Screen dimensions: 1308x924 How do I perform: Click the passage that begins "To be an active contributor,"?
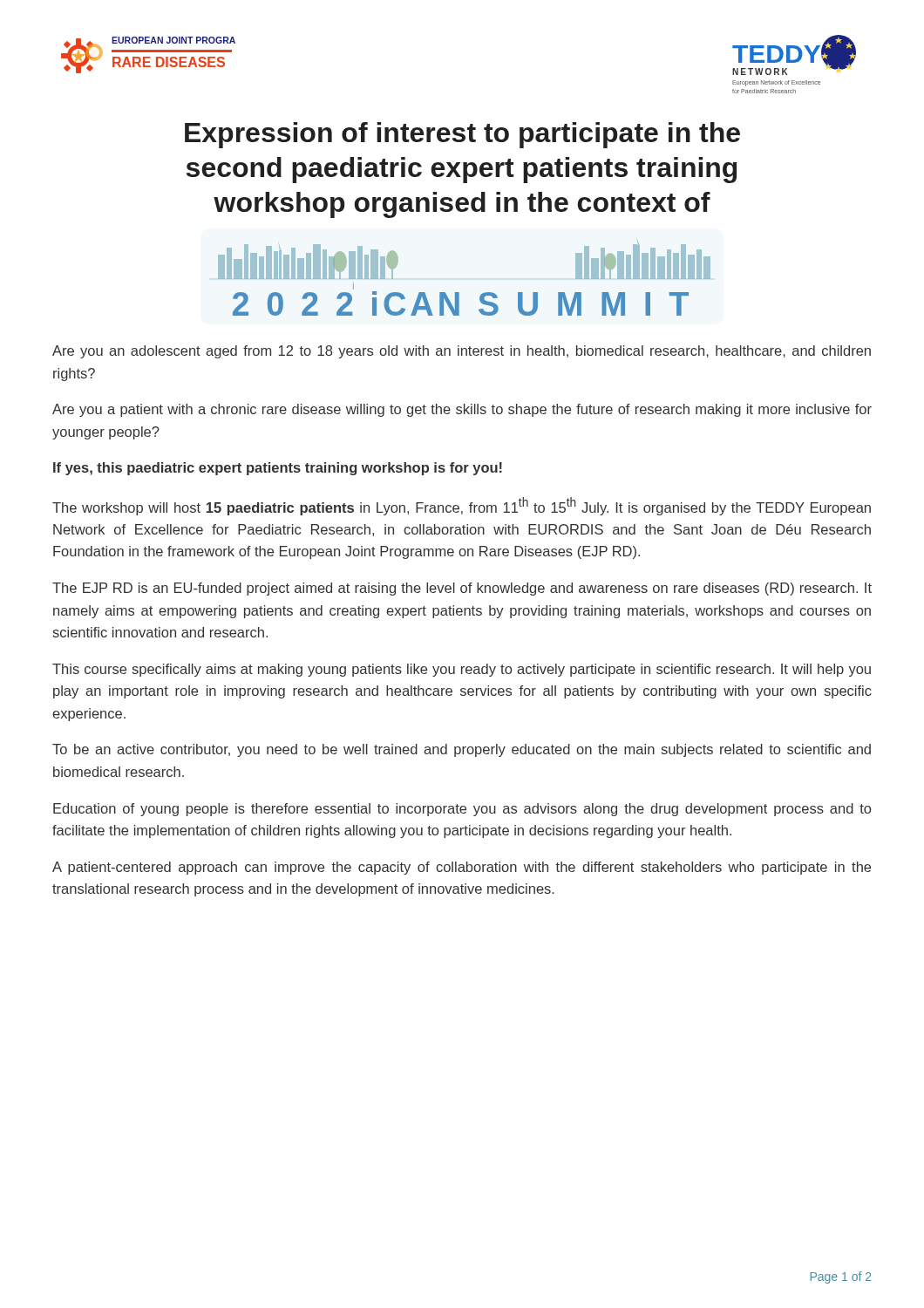pyautogui.click(x=462, y=761)
